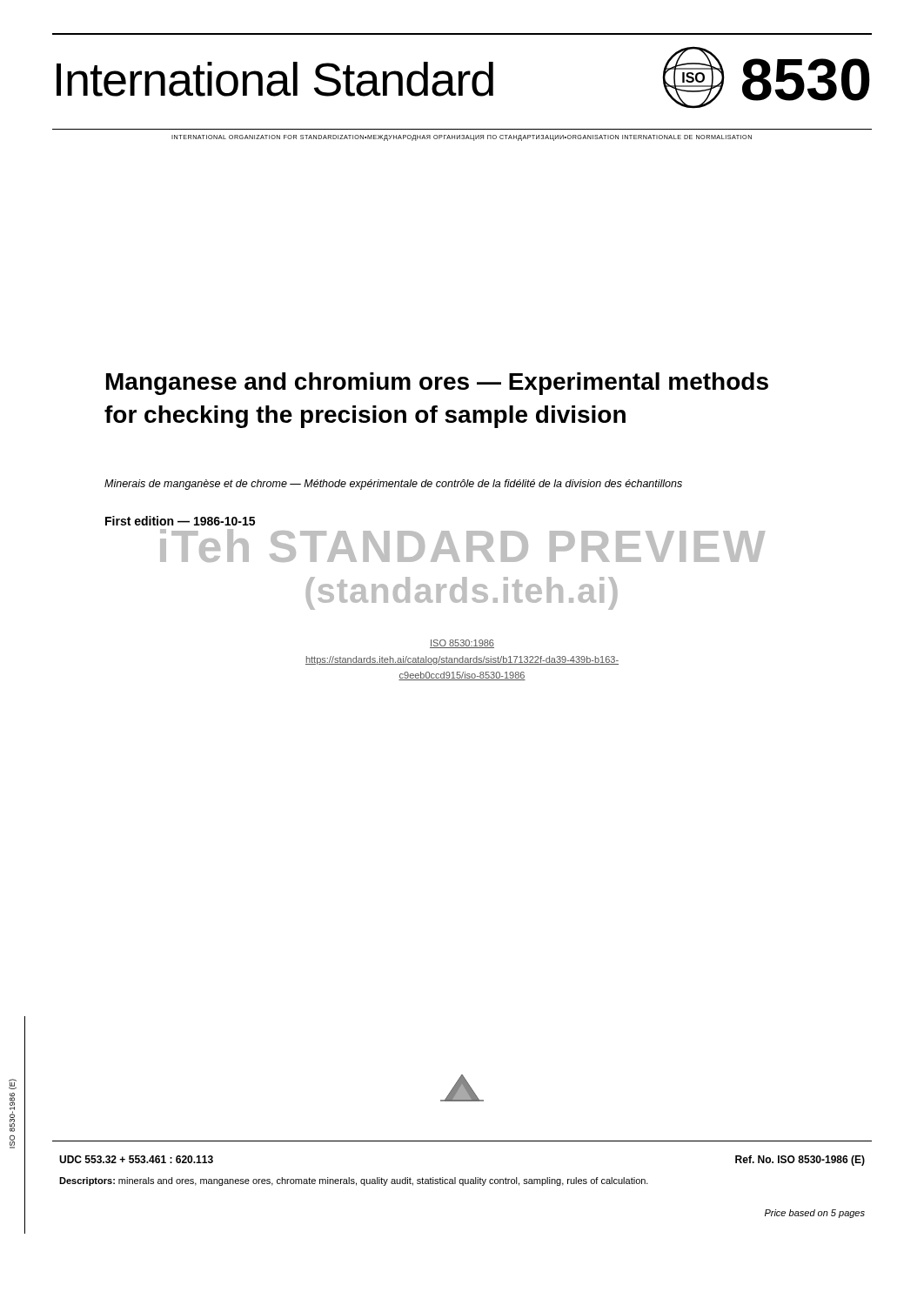Select the logo

462,1088
